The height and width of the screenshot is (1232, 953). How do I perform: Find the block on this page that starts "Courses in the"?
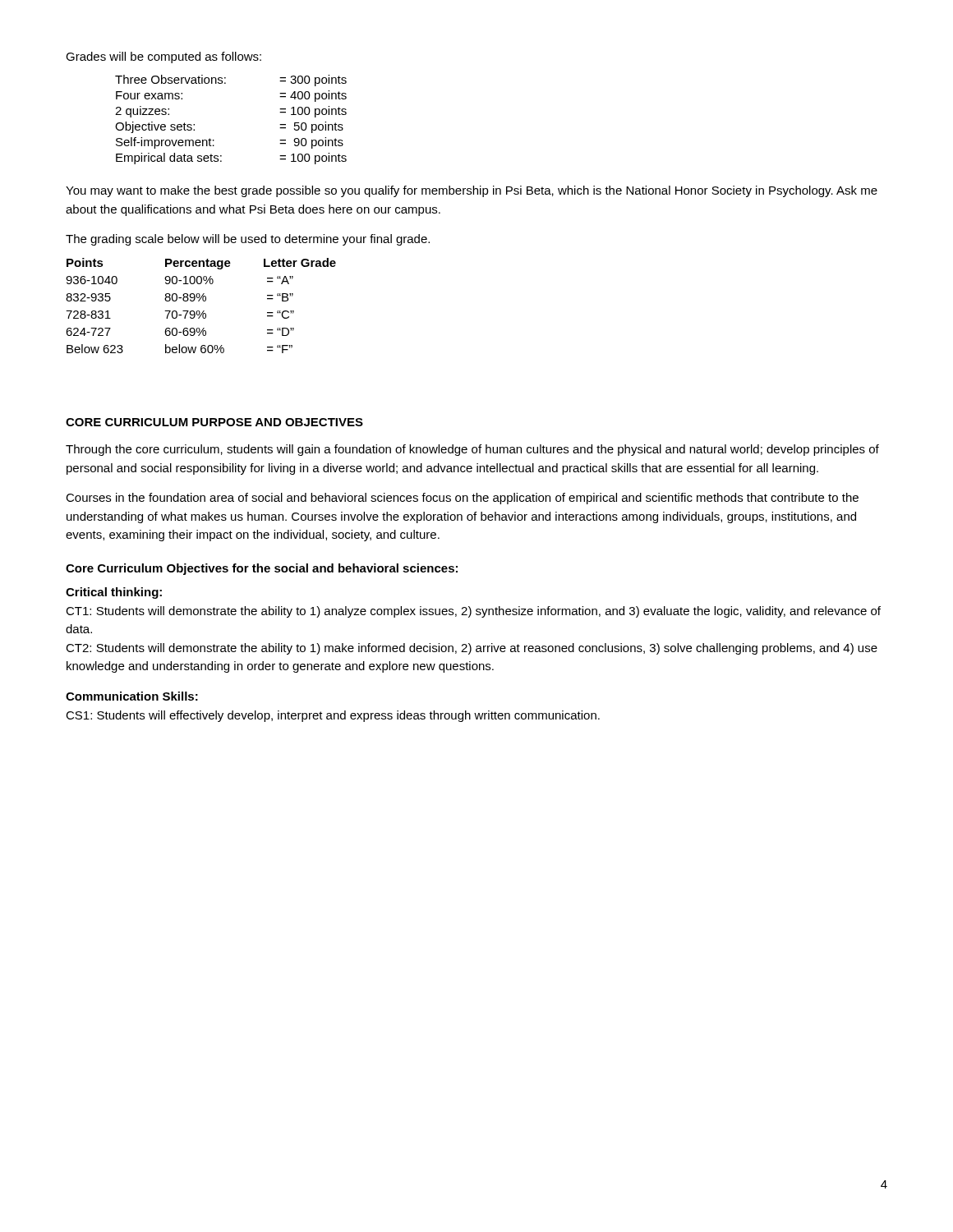tap(462, 516)
